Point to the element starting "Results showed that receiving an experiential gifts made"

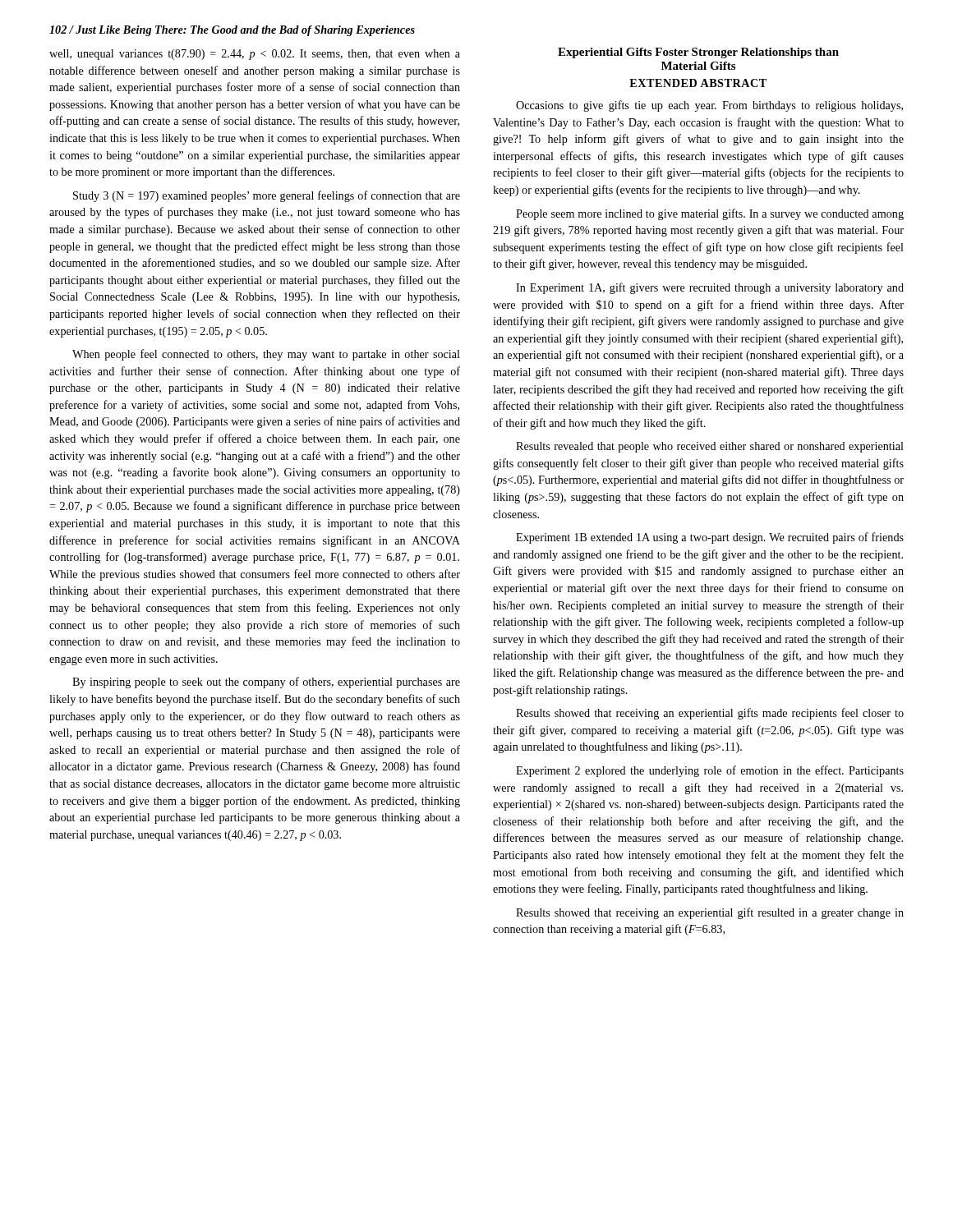coord(698,730)
